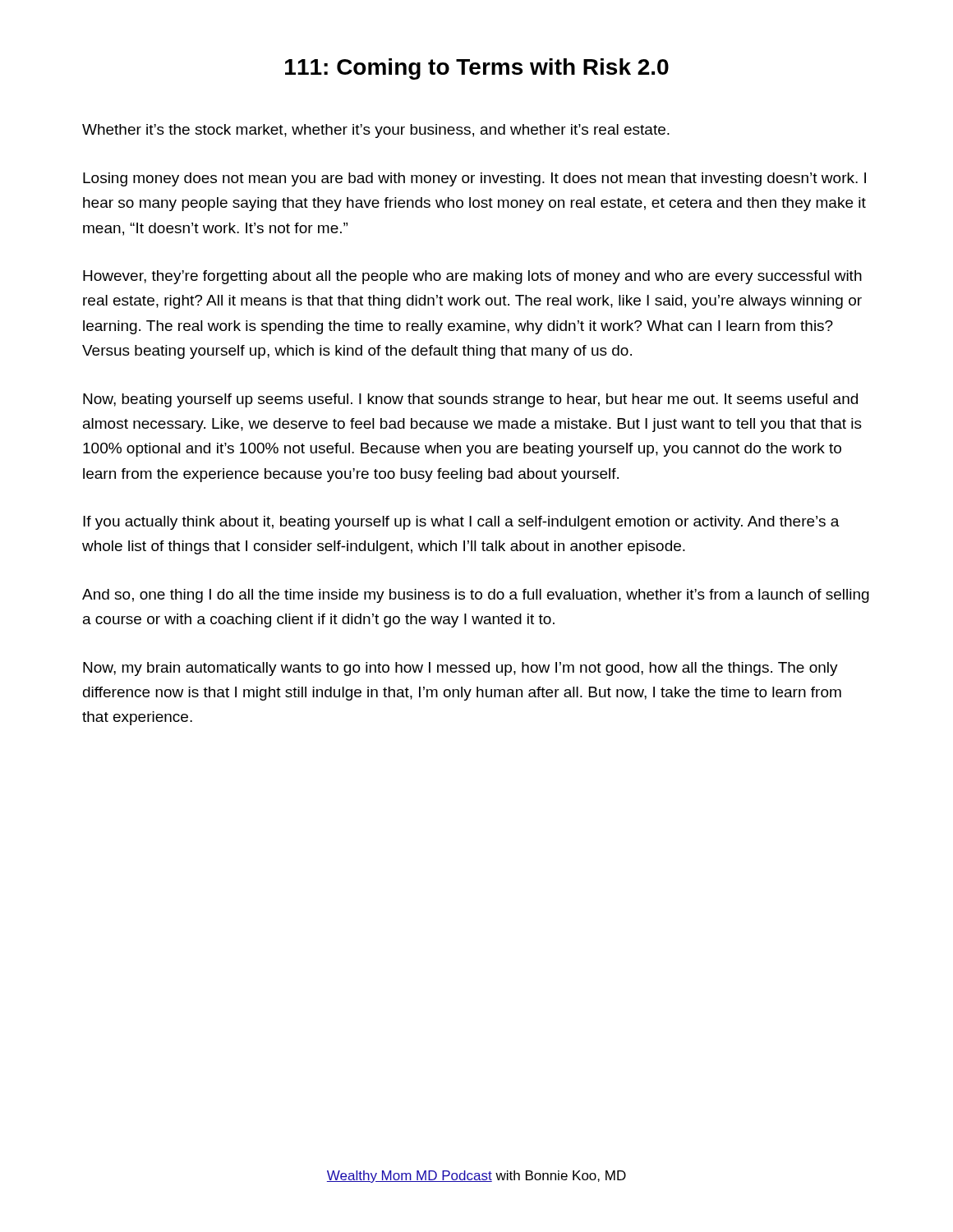Point to the block beginning "However, they’re forgetting"
Viewport: 953px width, 1232px height.
tap(472, 313)
